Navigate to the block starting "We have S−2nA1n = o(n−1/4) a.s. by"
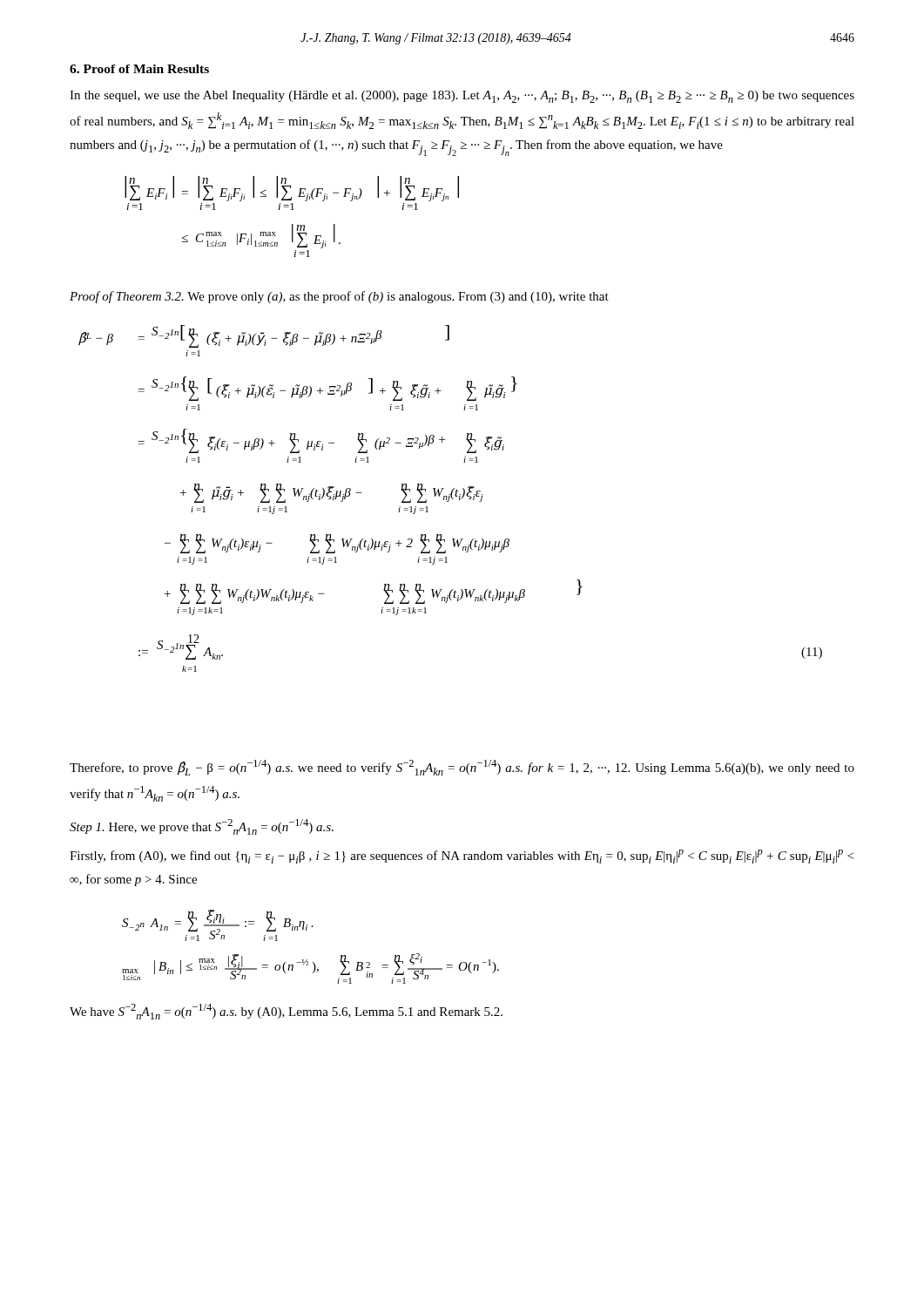 point(287,1011)
